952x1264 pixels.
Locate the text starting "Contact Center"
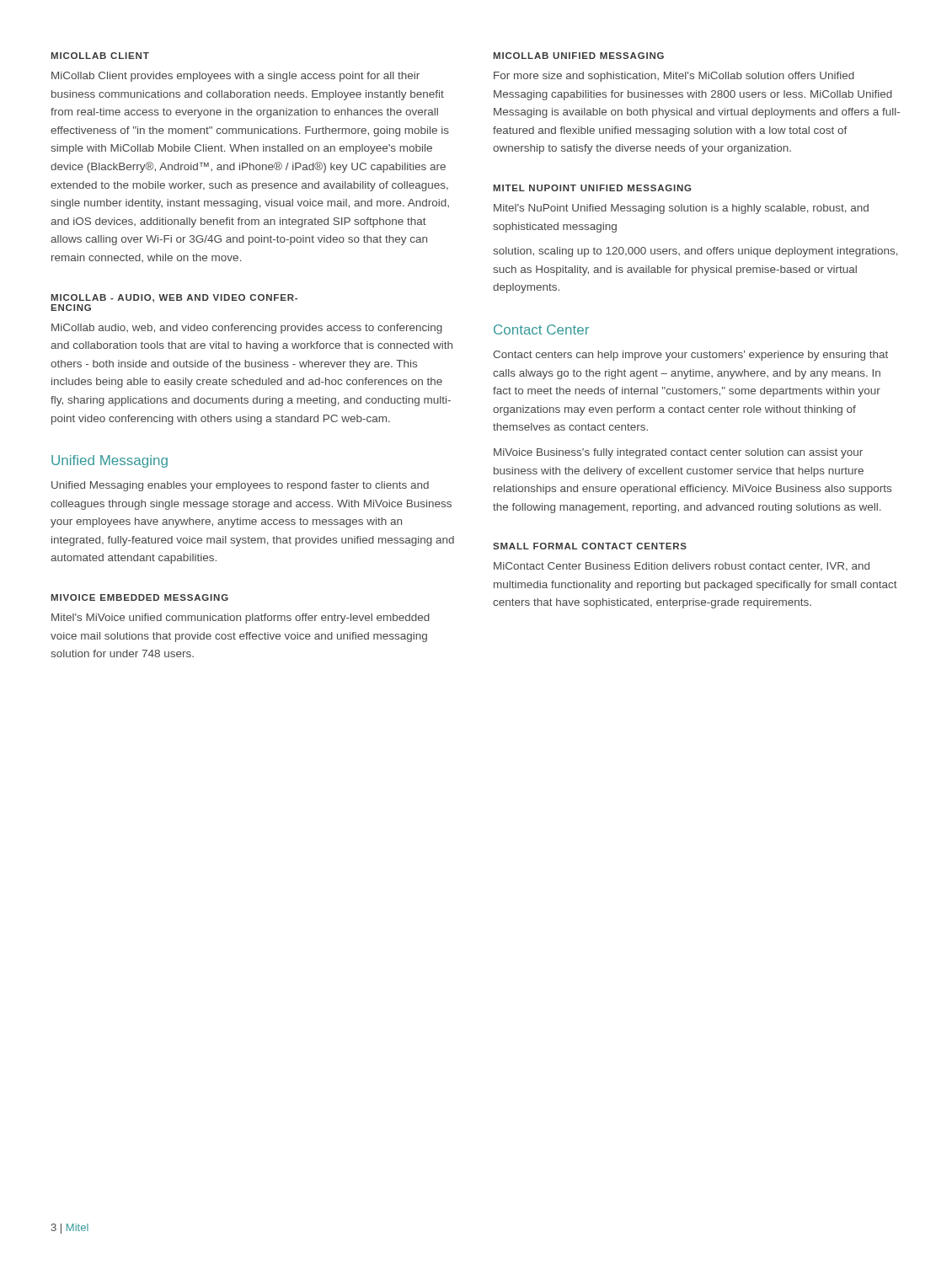tap(541, 329)
